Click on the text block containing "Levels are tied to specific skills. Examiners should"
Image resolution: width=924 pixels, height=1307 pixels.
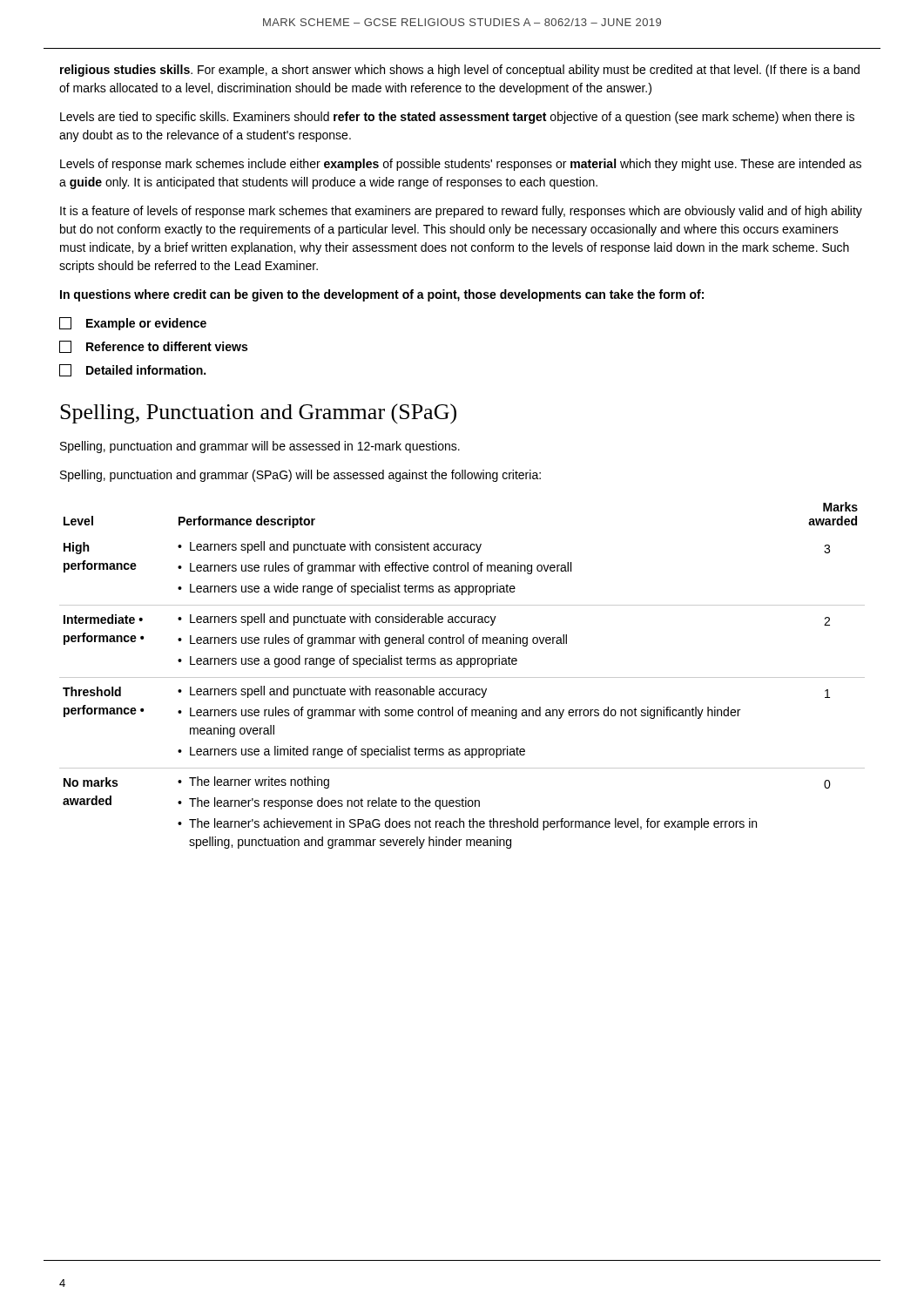462,126
